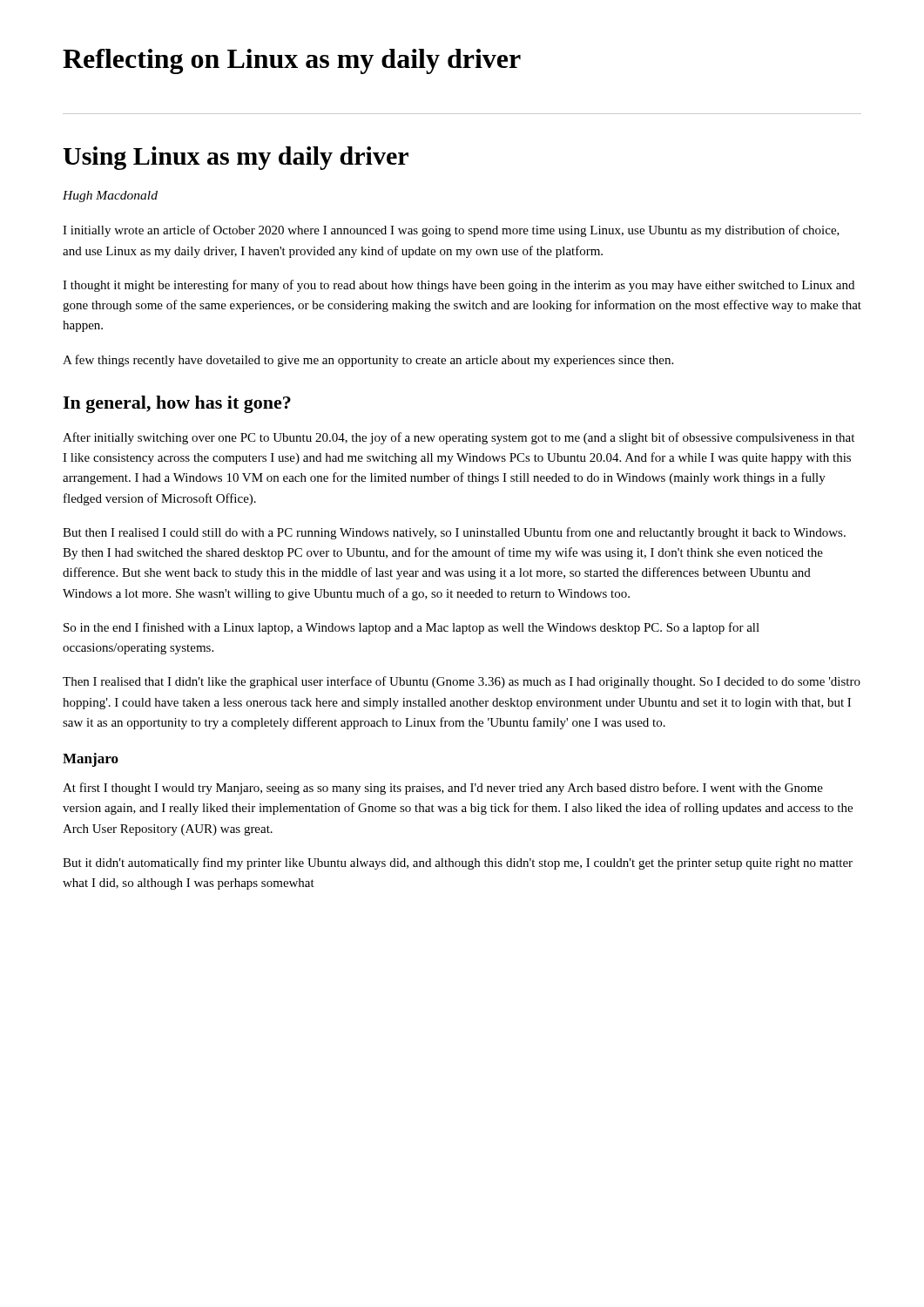This screenshot has width=924, height=1307.
Task: Find the text block with the text "At first I"
Action: 462,809
